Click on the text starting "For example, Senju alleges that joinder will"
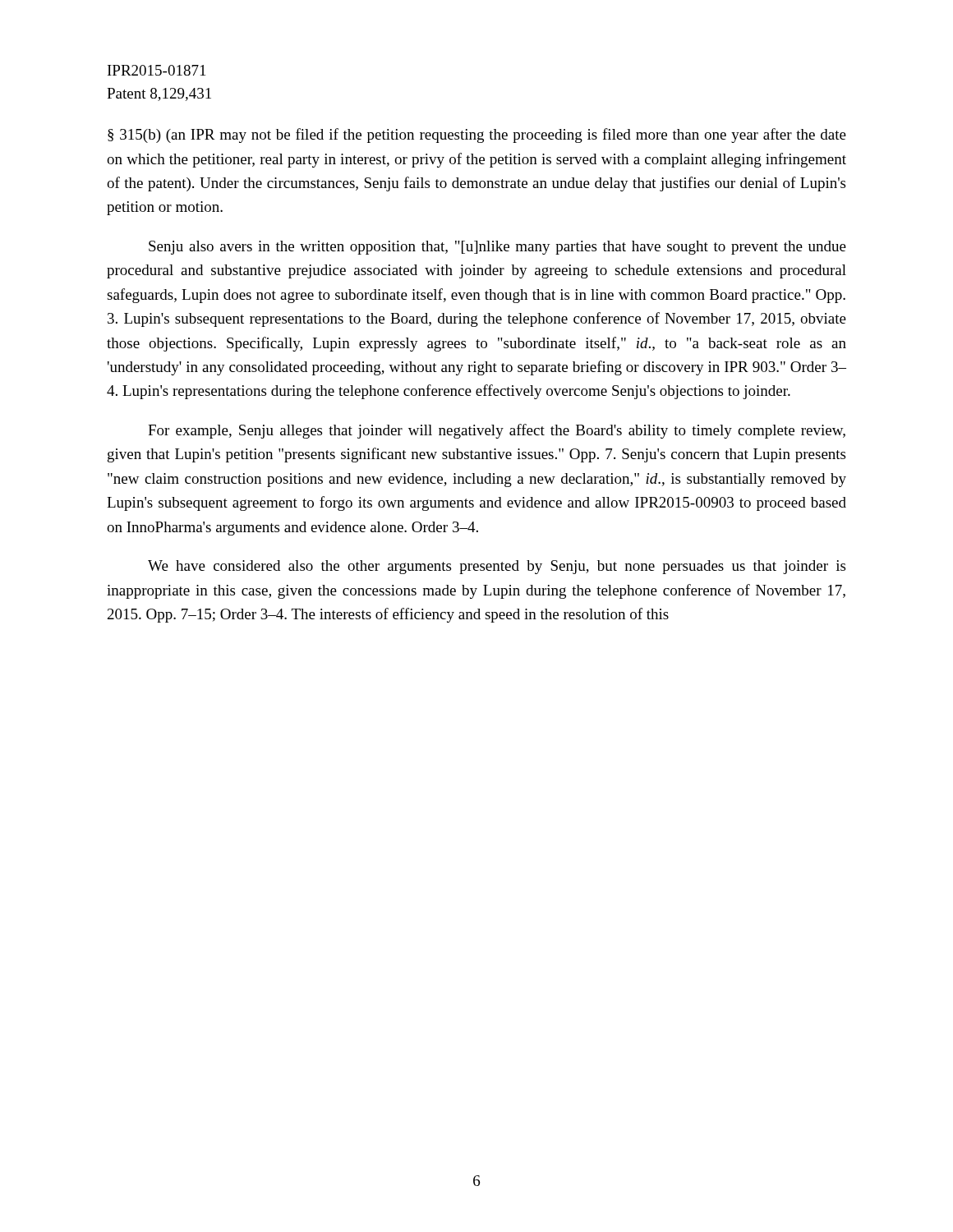 tap(476, 478)
